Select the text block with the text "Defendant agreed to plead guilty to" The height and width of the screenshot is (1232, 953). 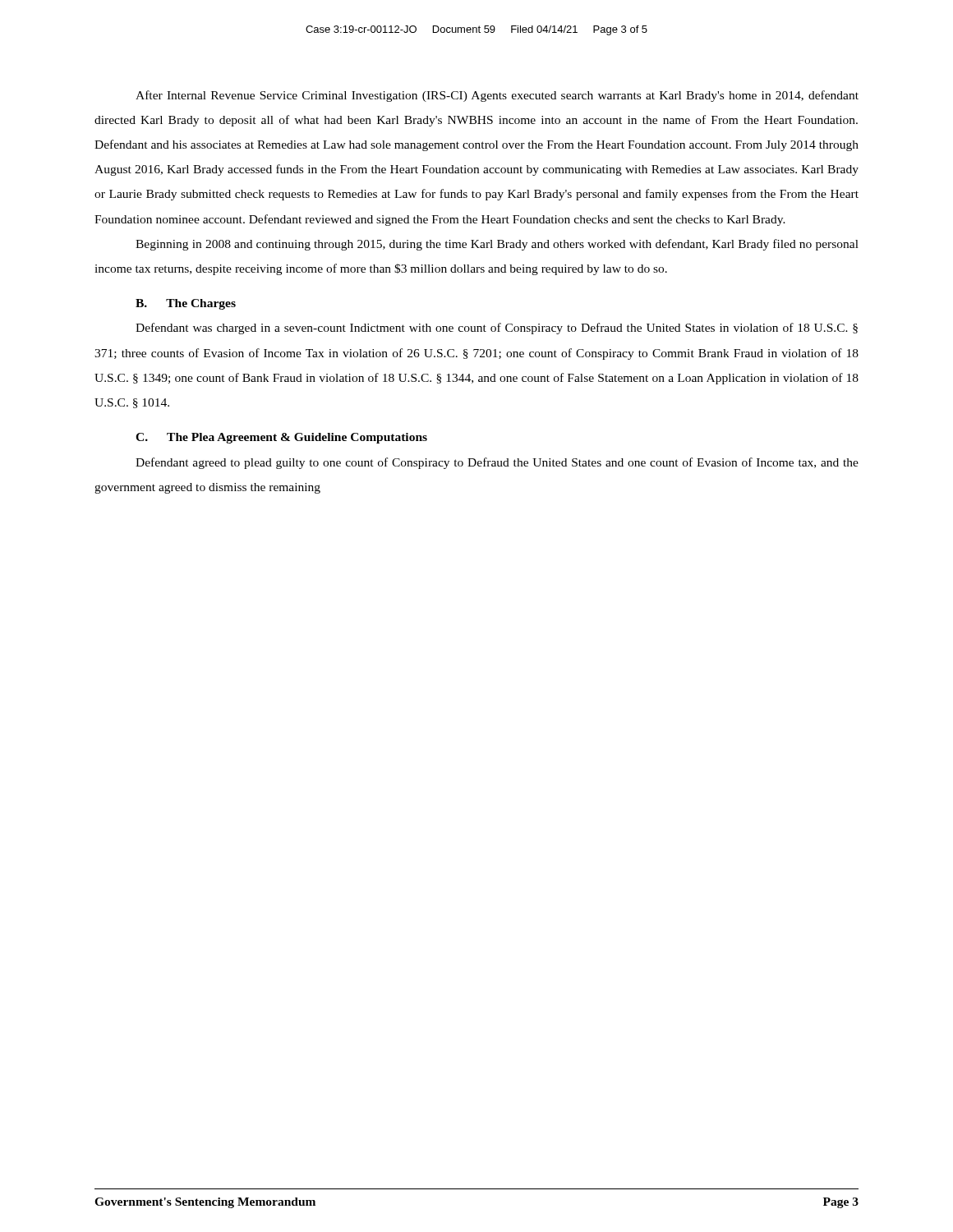pos(476,474)
